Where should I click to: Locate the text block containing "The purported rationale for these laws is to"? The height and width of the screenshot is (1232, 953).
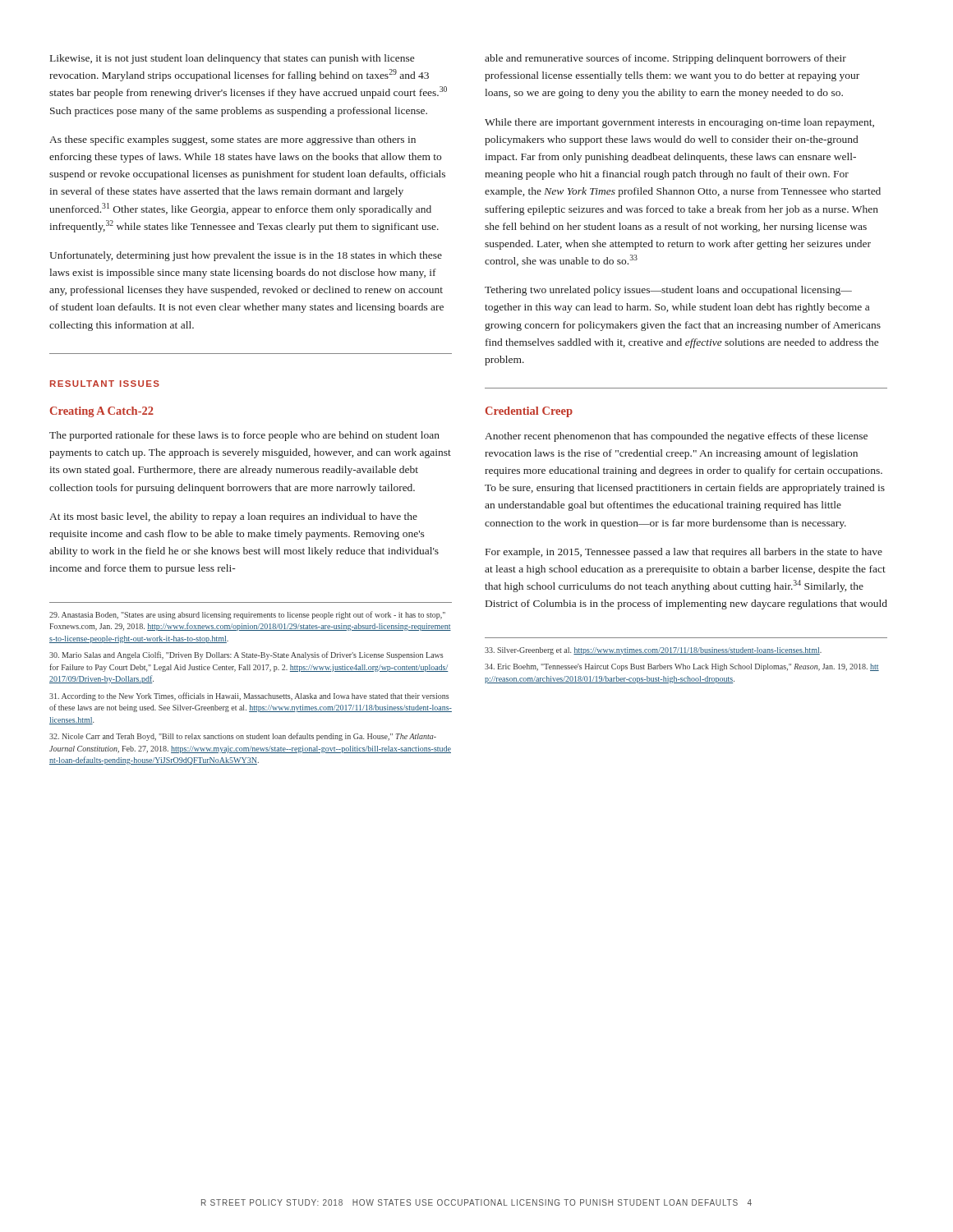[250, 461]
